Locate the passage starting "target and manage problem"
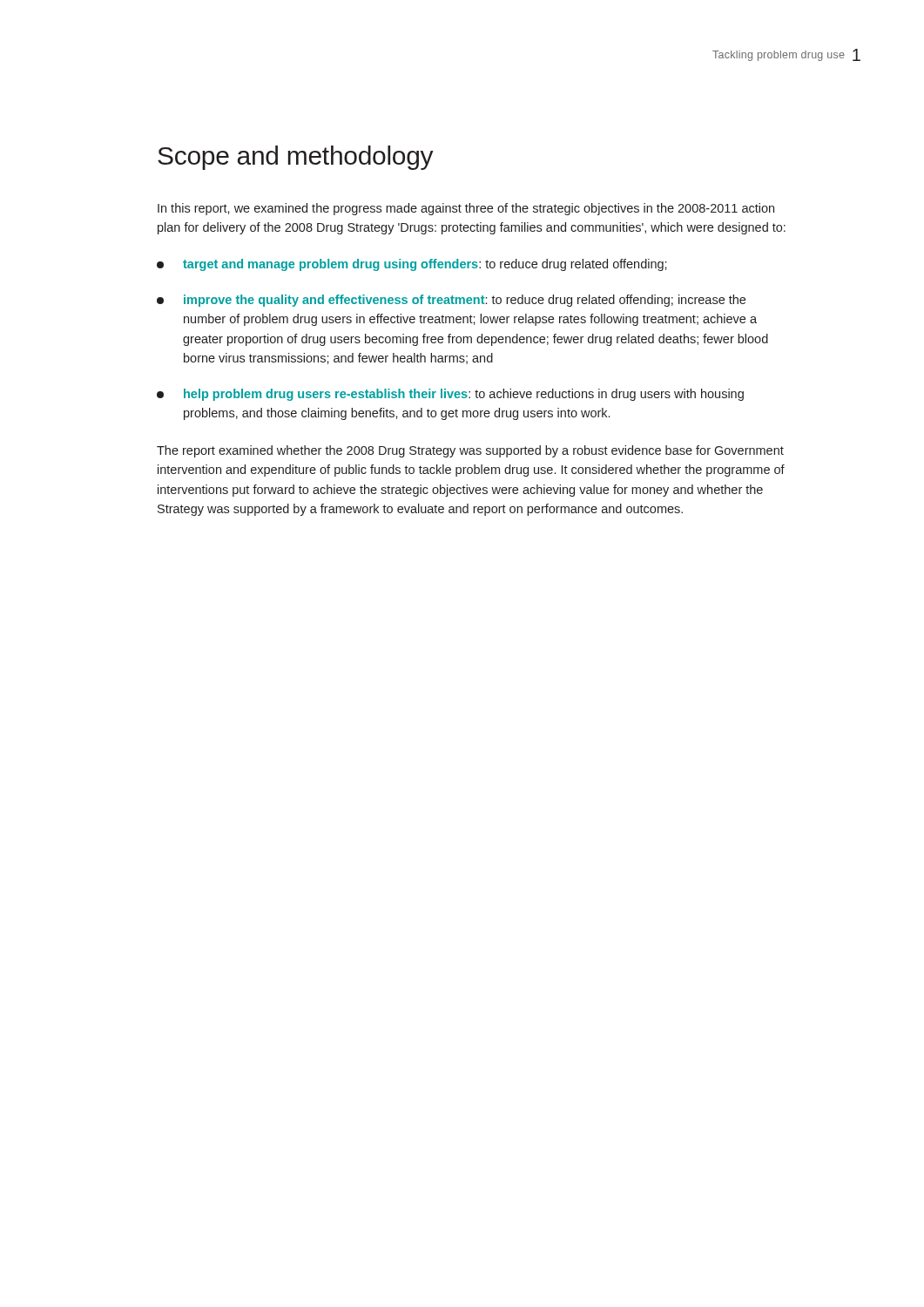The width and height of the screenshot is (924, 1307). (x=475, y=265)
